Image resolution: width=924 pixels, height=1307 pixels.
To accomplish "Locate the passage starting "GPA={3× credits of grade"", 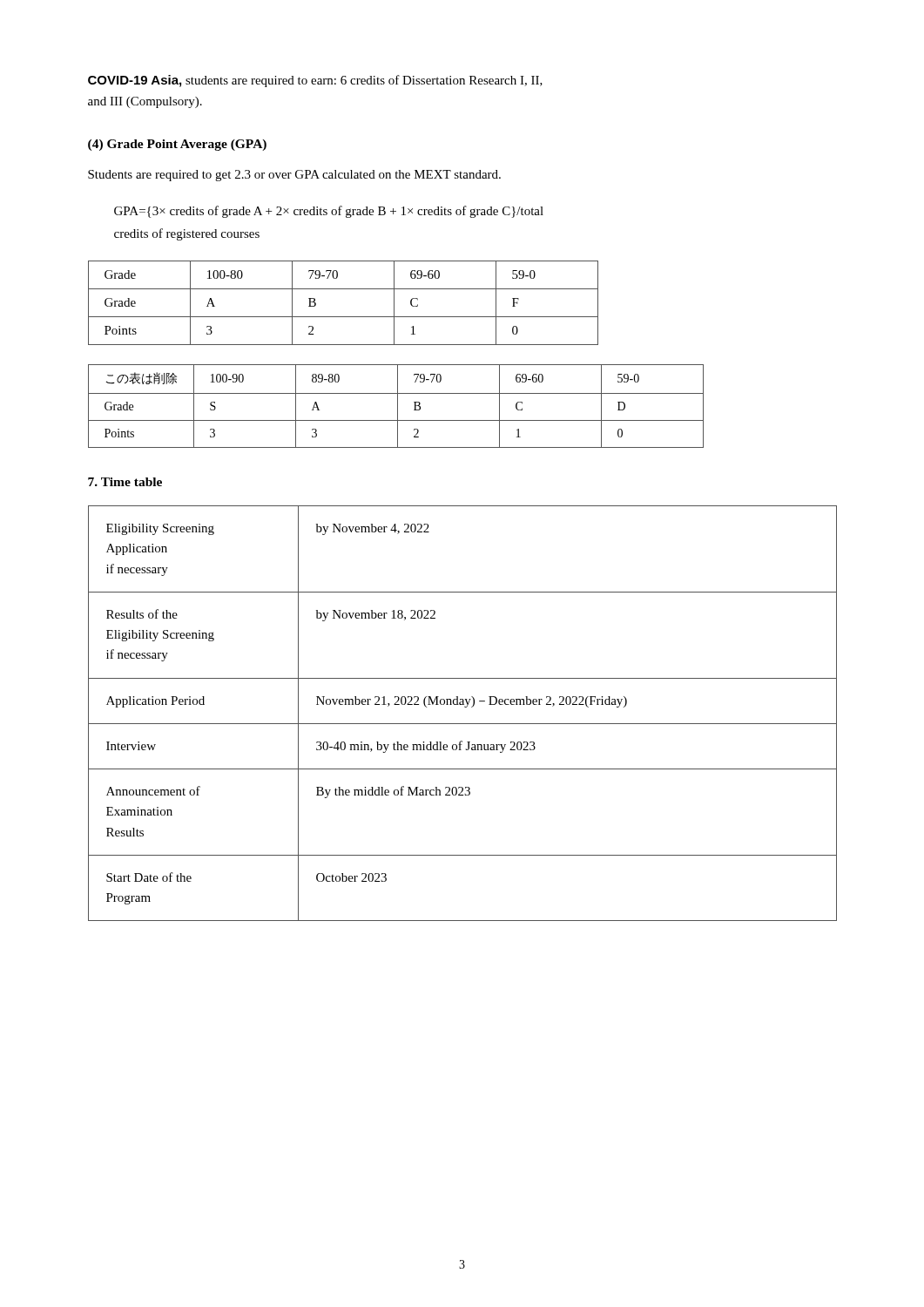I will click(x=329, y=222).
